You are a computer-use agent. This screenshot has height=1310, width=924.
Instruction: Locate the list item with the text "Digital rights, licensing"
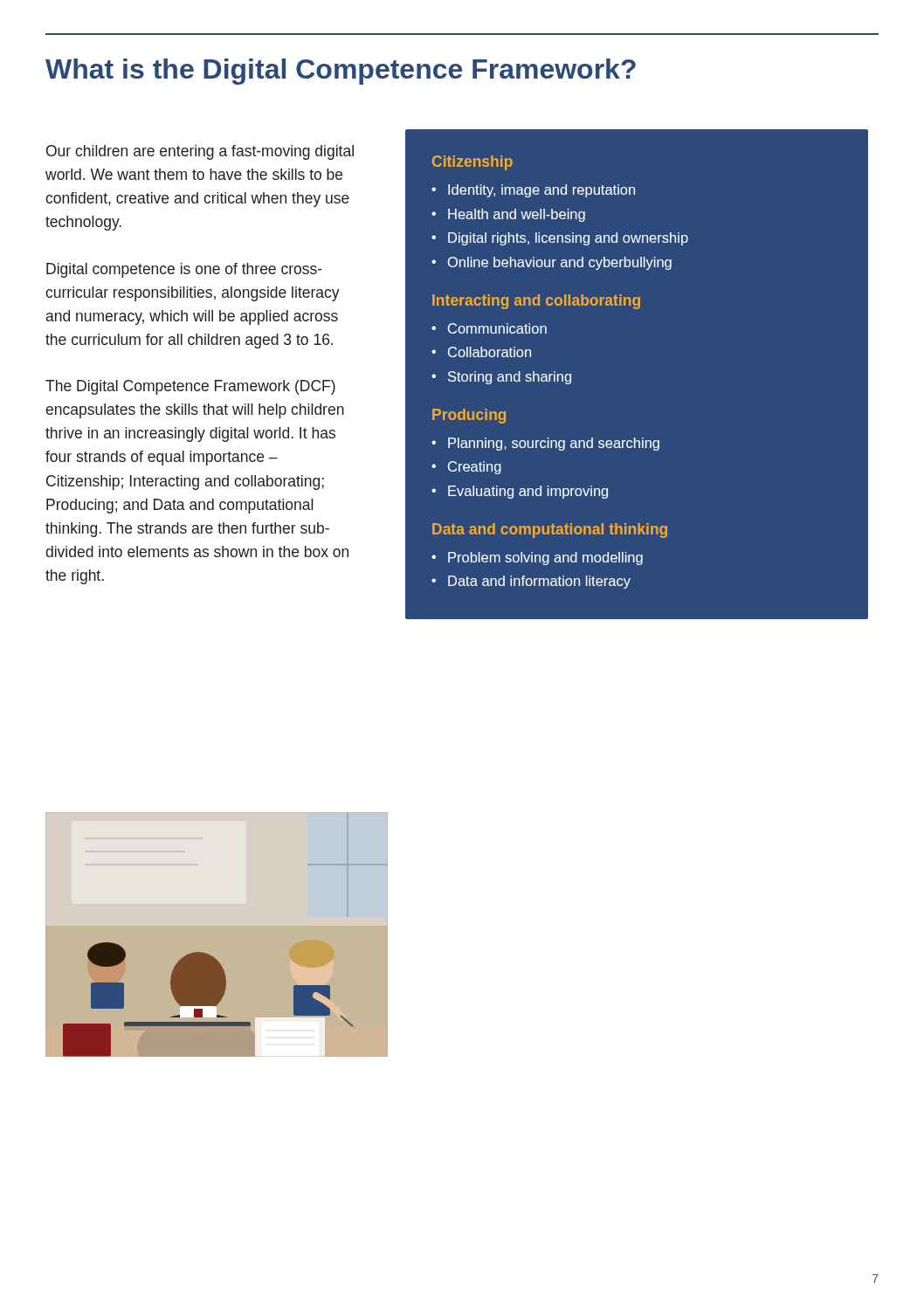coord(568,238)
